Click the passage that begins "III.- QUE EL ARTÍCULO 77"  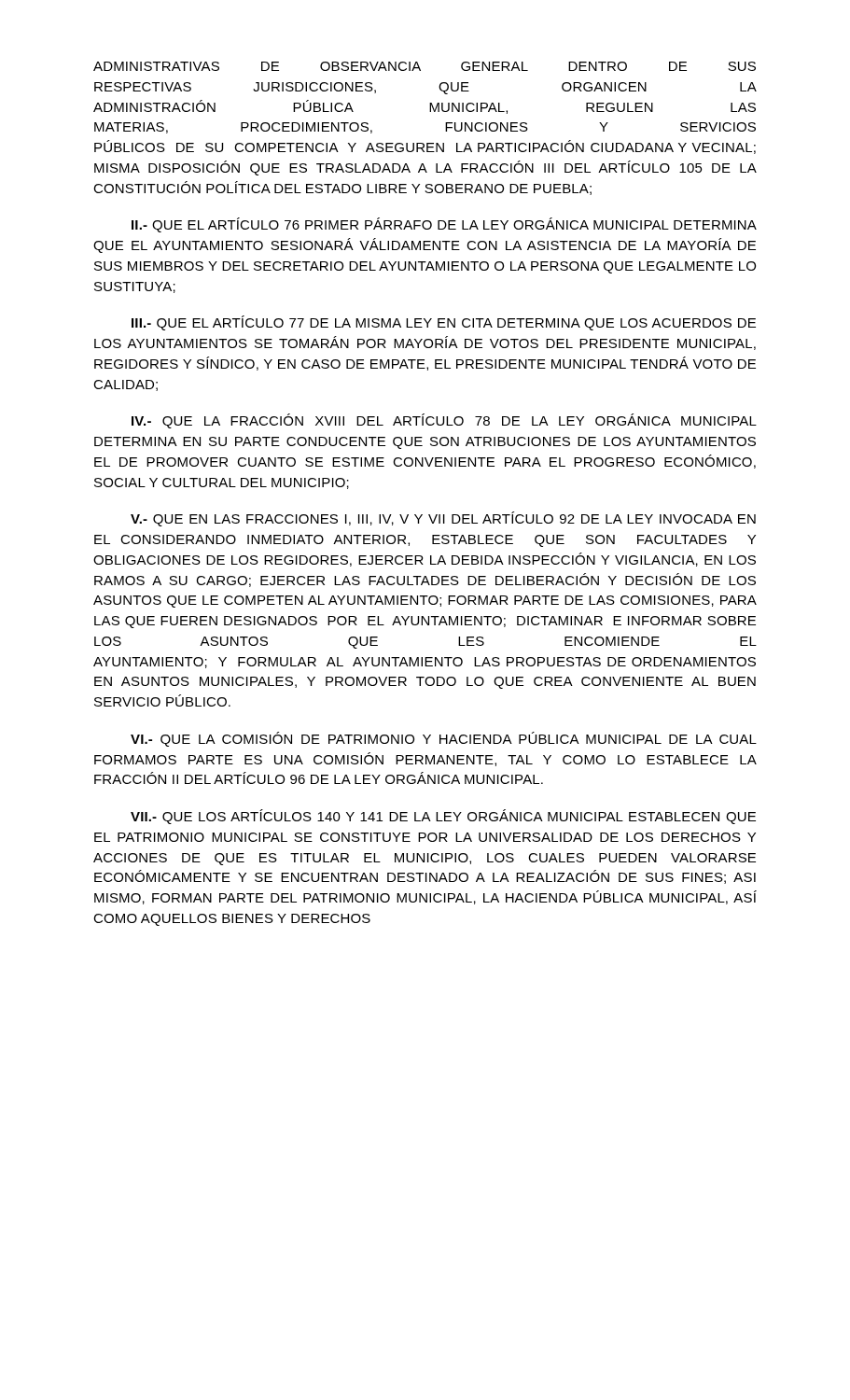pos(425,353)
